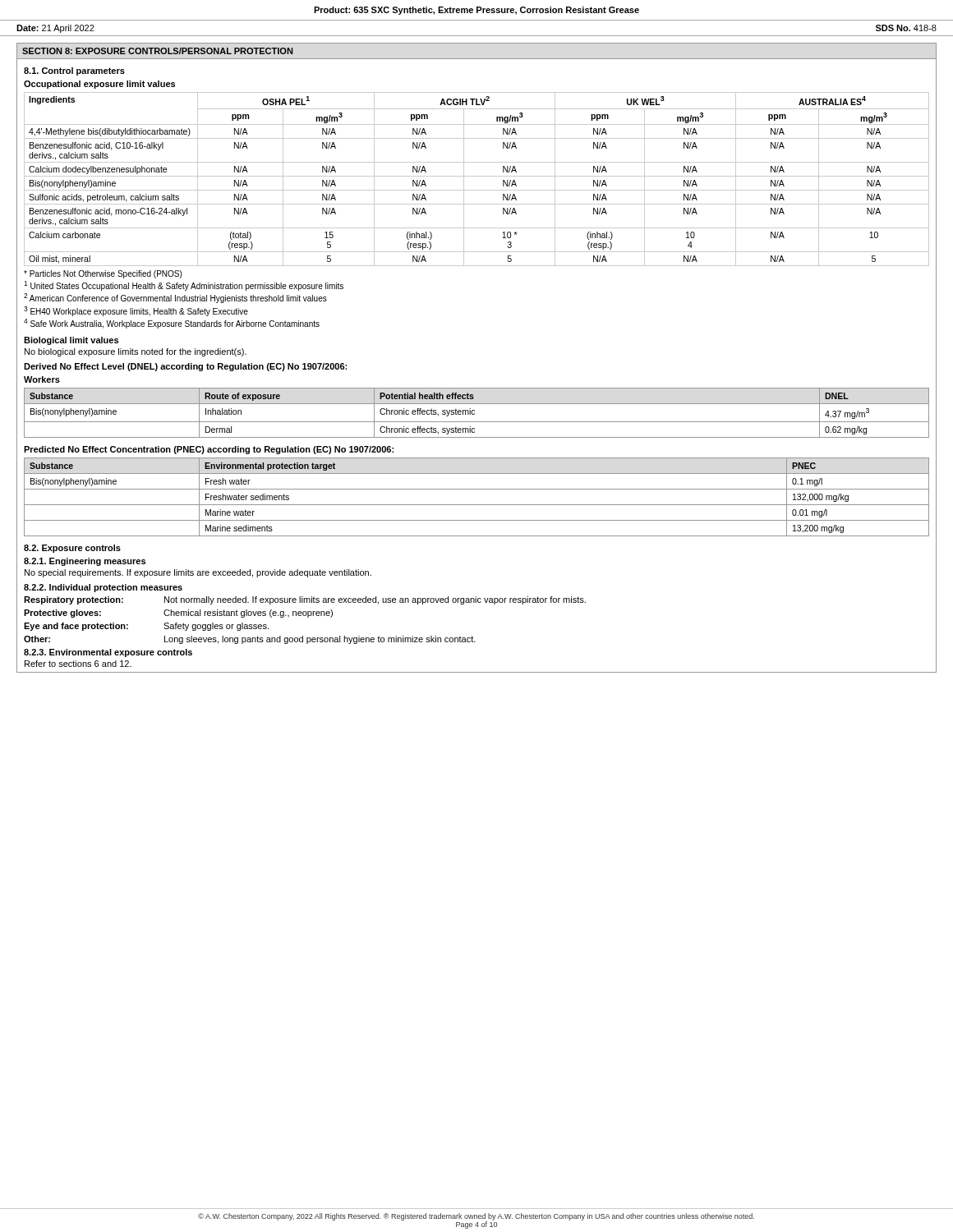Locate the passage starting "8.2. Exposure controls"
The height and width of the screenshot is (1232, 953).
pos(72,548)
